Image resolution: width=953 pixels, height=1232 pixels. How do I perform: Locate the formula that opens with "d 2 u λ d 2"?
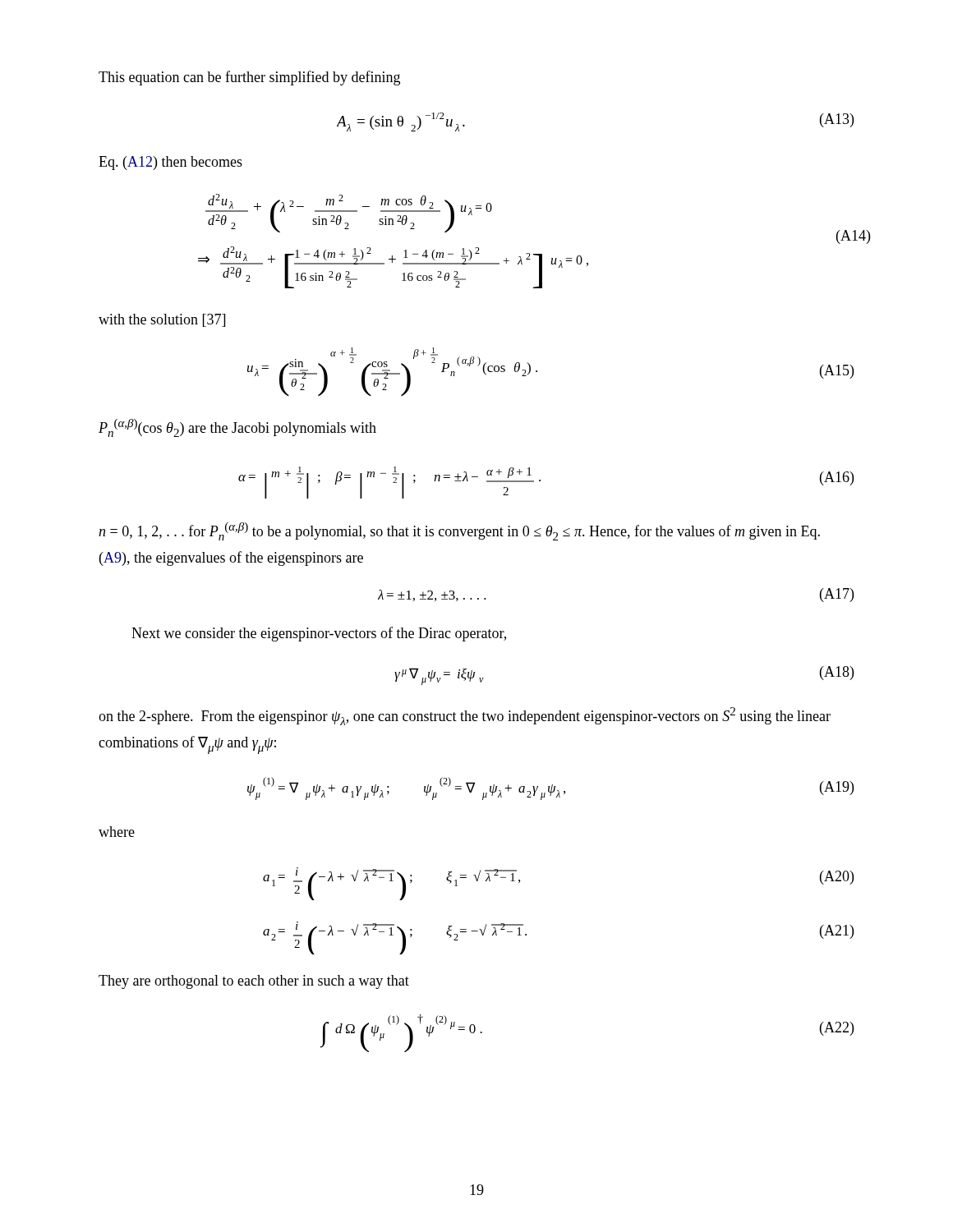pos(526,237)
